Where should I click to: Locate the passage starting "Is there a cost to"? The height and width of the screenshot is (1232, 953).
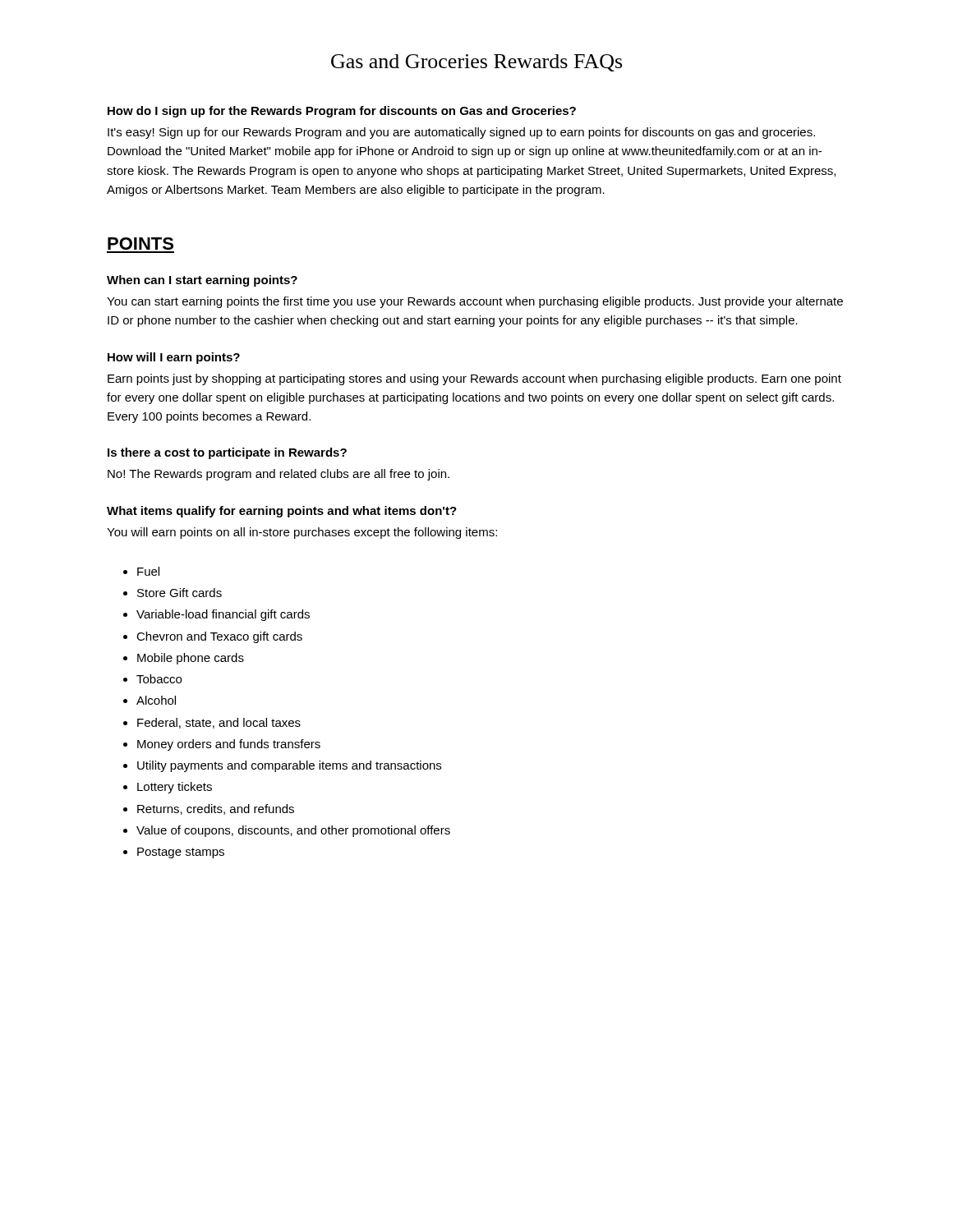[x=227, y=452]
